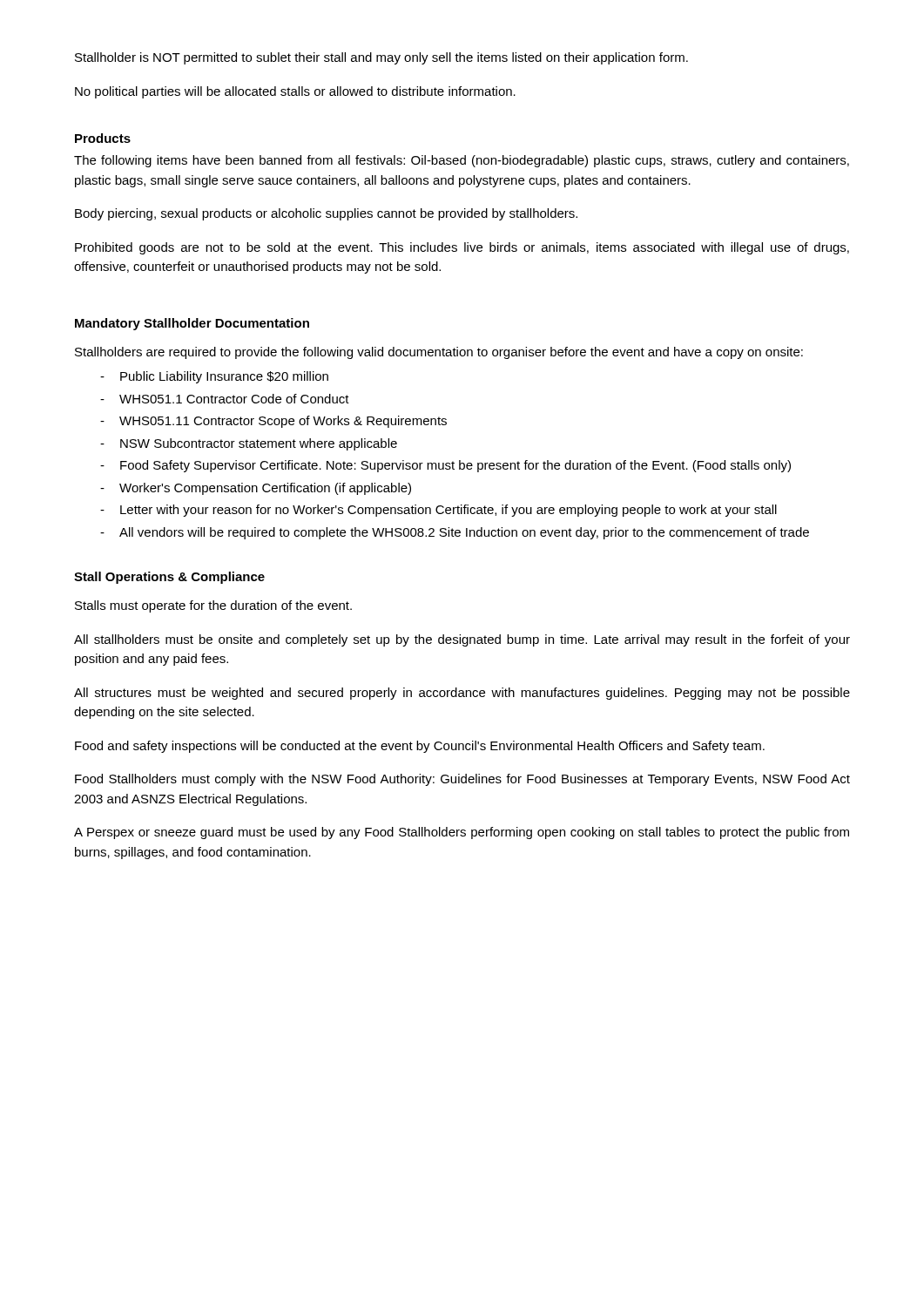Locate the block starting "Stall Operations & Compliance"
The image size is (924, 1307).
point(169,576)
